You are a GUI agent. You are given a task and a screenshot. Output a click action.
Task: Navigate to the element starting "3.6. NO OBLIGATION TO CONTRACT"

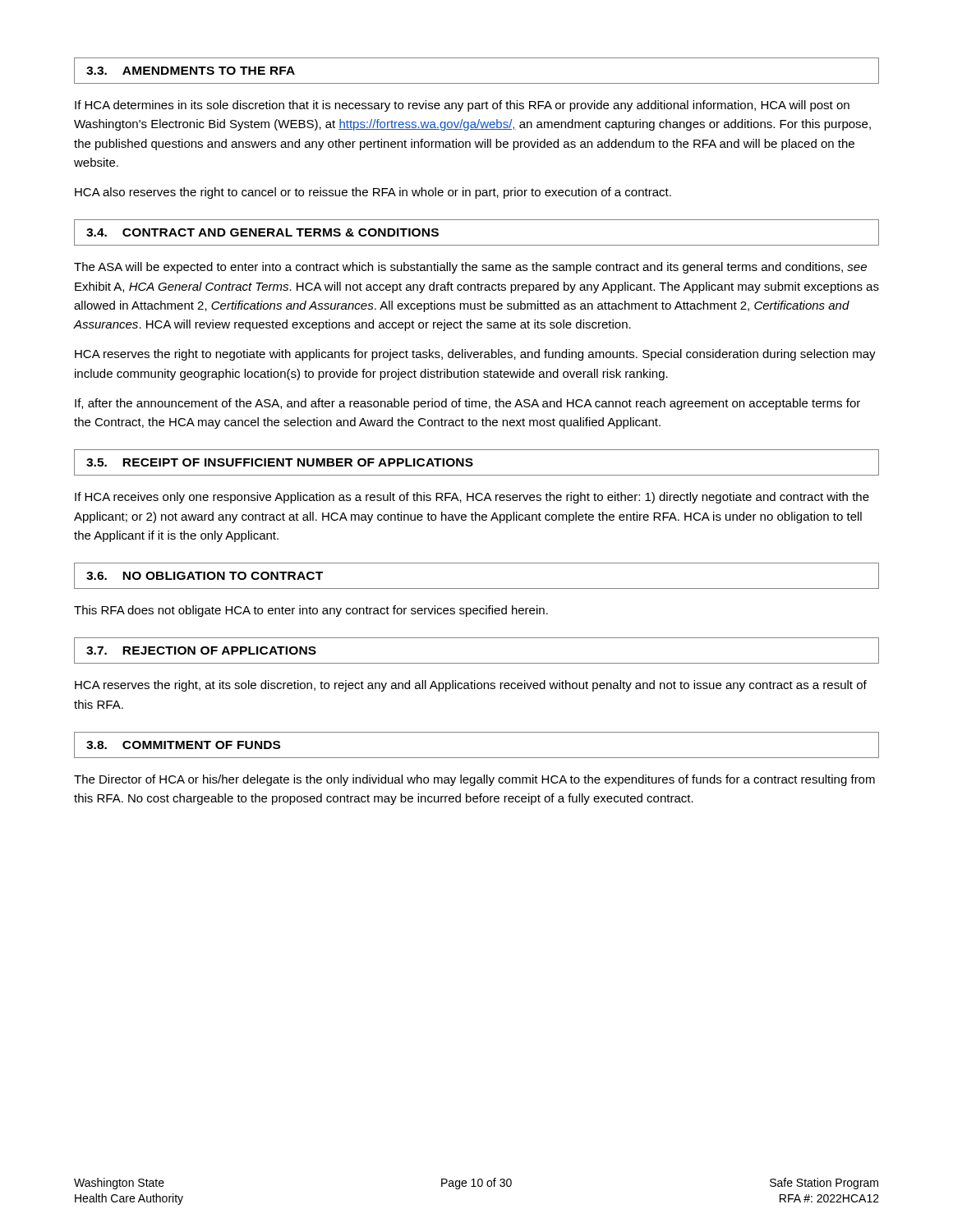(205, 576)
